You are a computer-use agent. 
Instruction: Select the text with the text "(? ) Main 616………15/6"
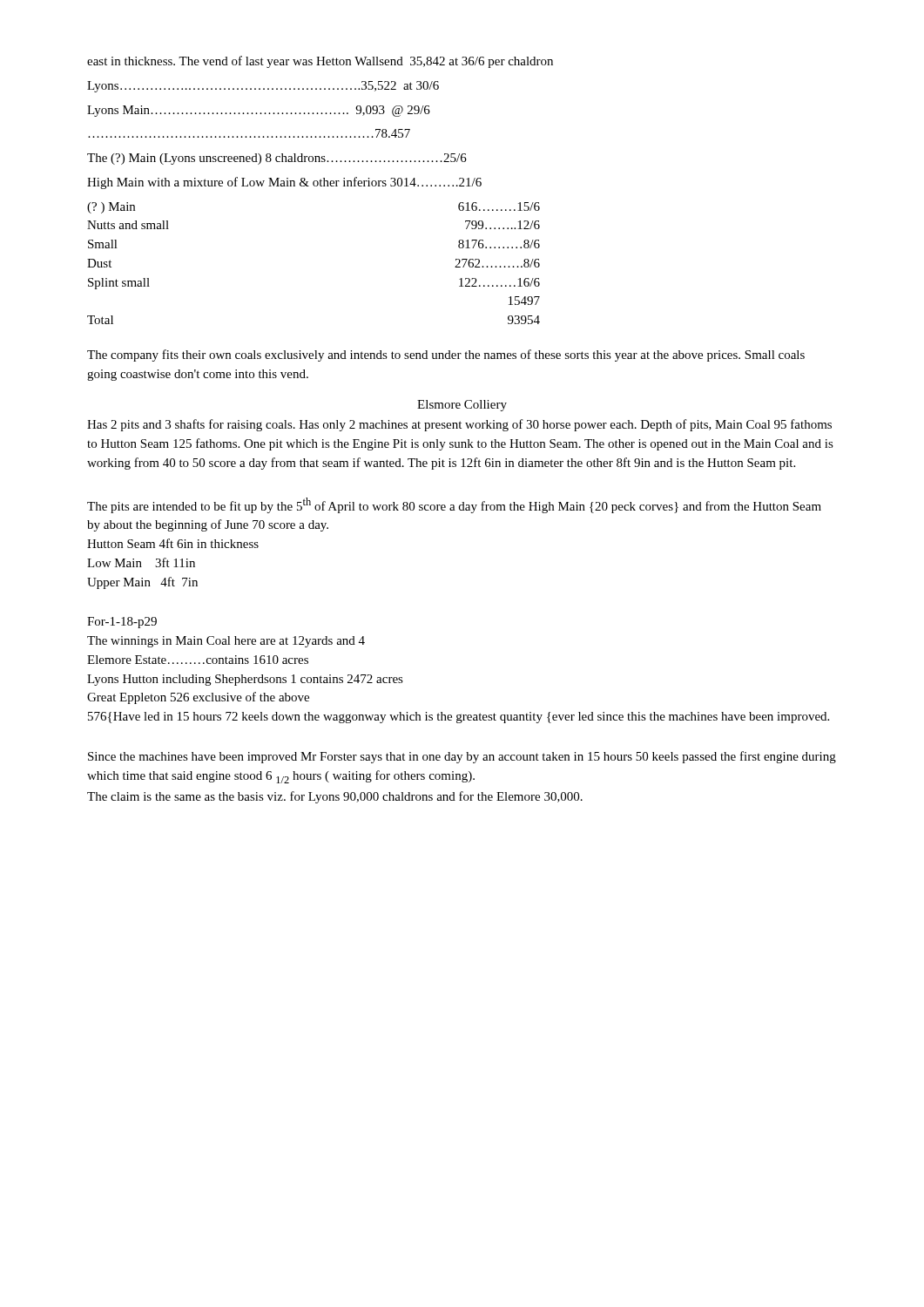click(x=114, y=208)
